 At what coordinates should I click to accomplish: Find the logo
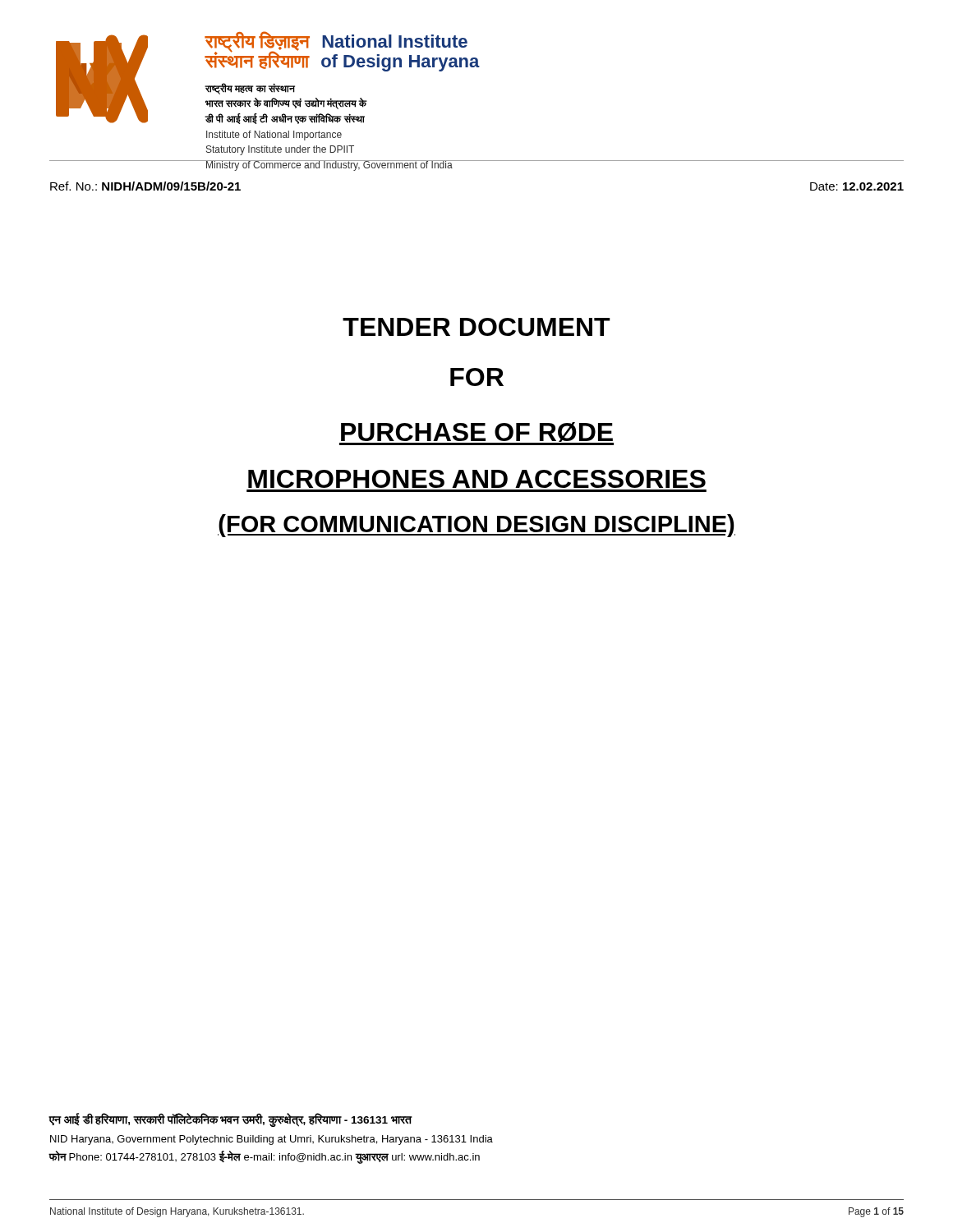103,78
